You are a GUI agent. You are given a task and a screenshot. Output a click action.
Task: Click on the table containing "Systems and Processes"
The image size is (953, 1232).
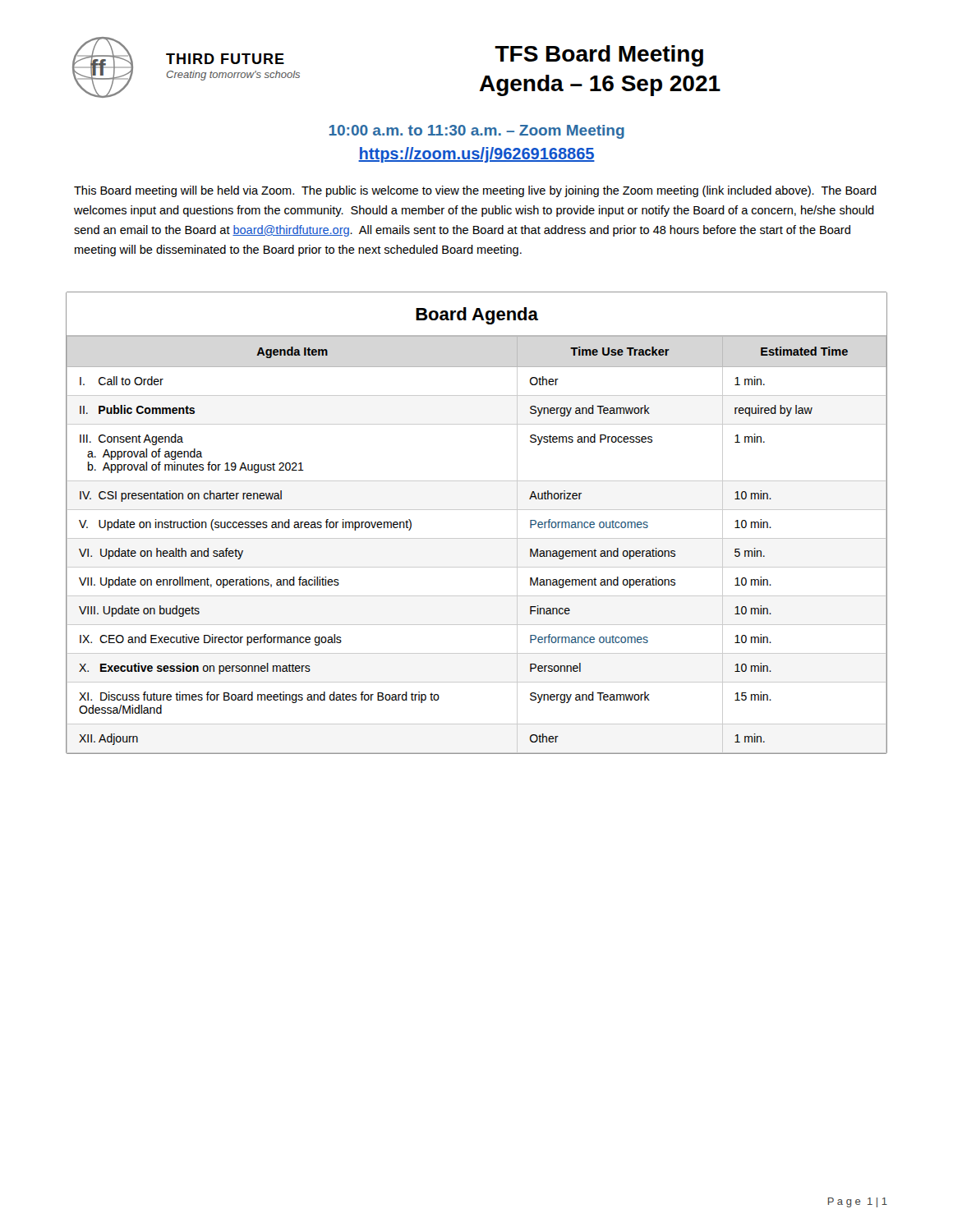tap(476, 523)
